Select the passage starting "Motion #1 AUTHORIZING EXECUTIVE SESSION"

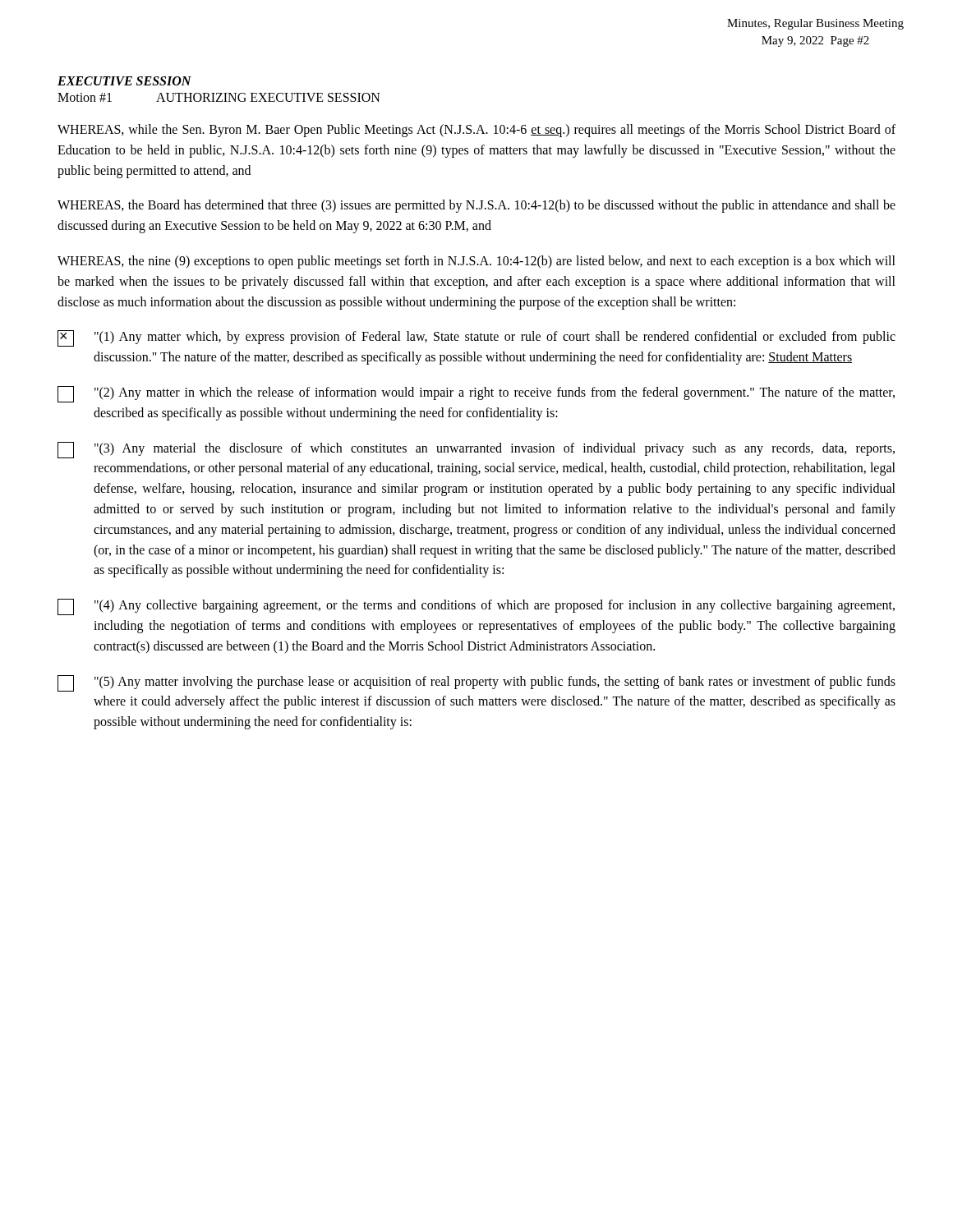pyautogui.click(x=219, y=98)
